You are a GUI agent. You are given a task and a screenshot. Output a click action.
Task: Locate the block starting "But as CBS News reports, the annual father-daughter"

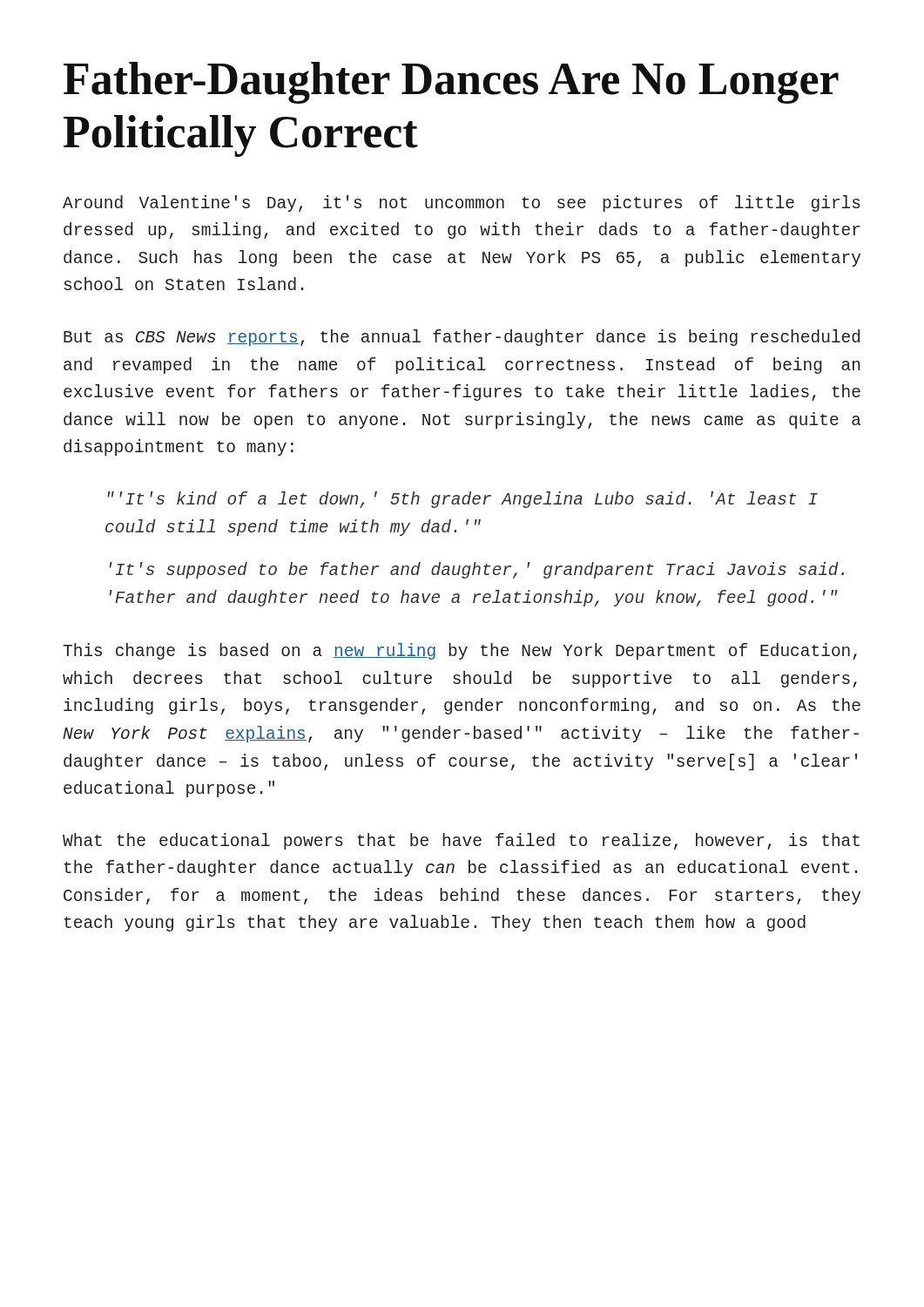click(462, 394)
